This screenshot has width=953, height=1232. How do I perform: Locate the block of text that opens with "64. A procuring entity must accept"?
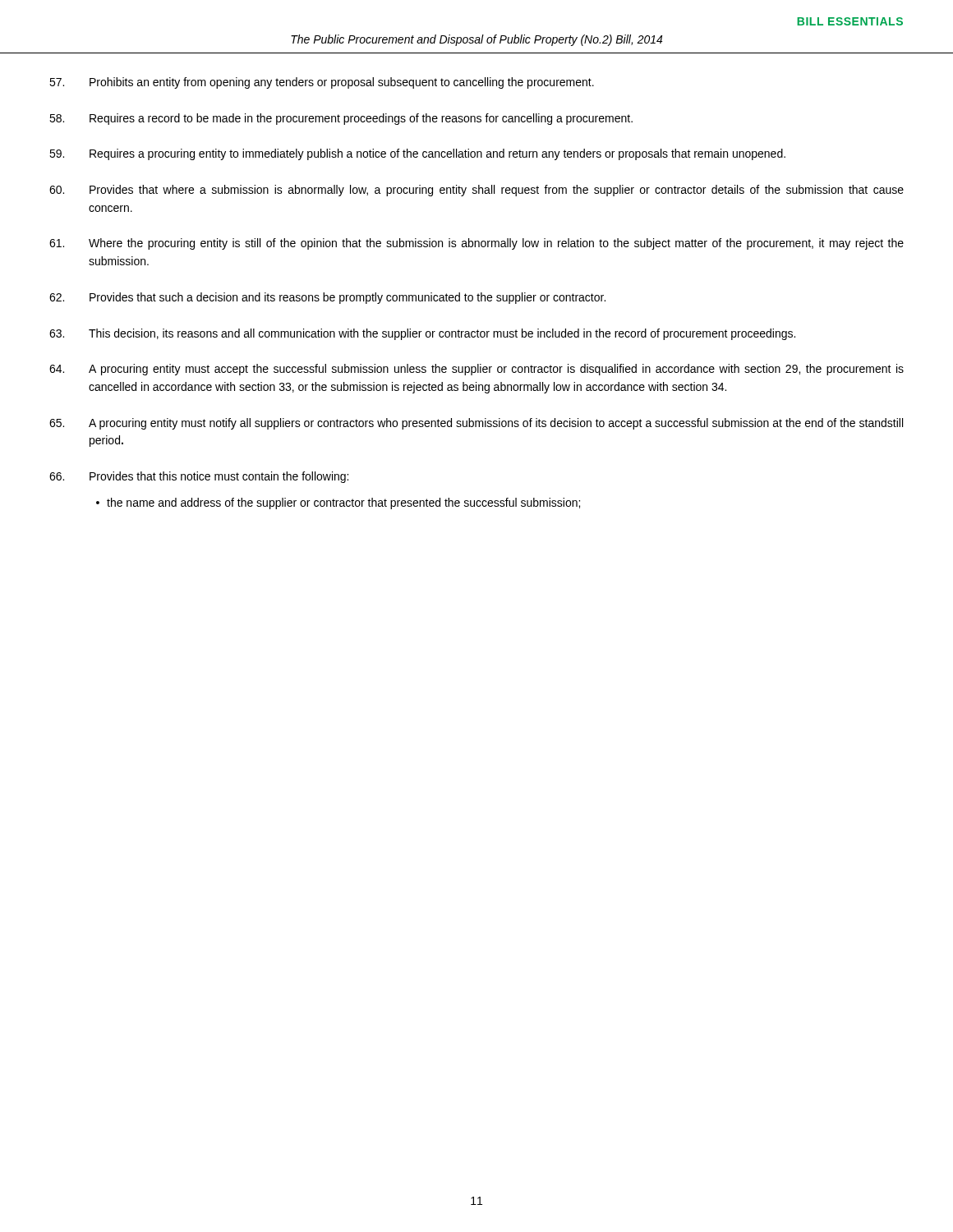pos(476,379)
